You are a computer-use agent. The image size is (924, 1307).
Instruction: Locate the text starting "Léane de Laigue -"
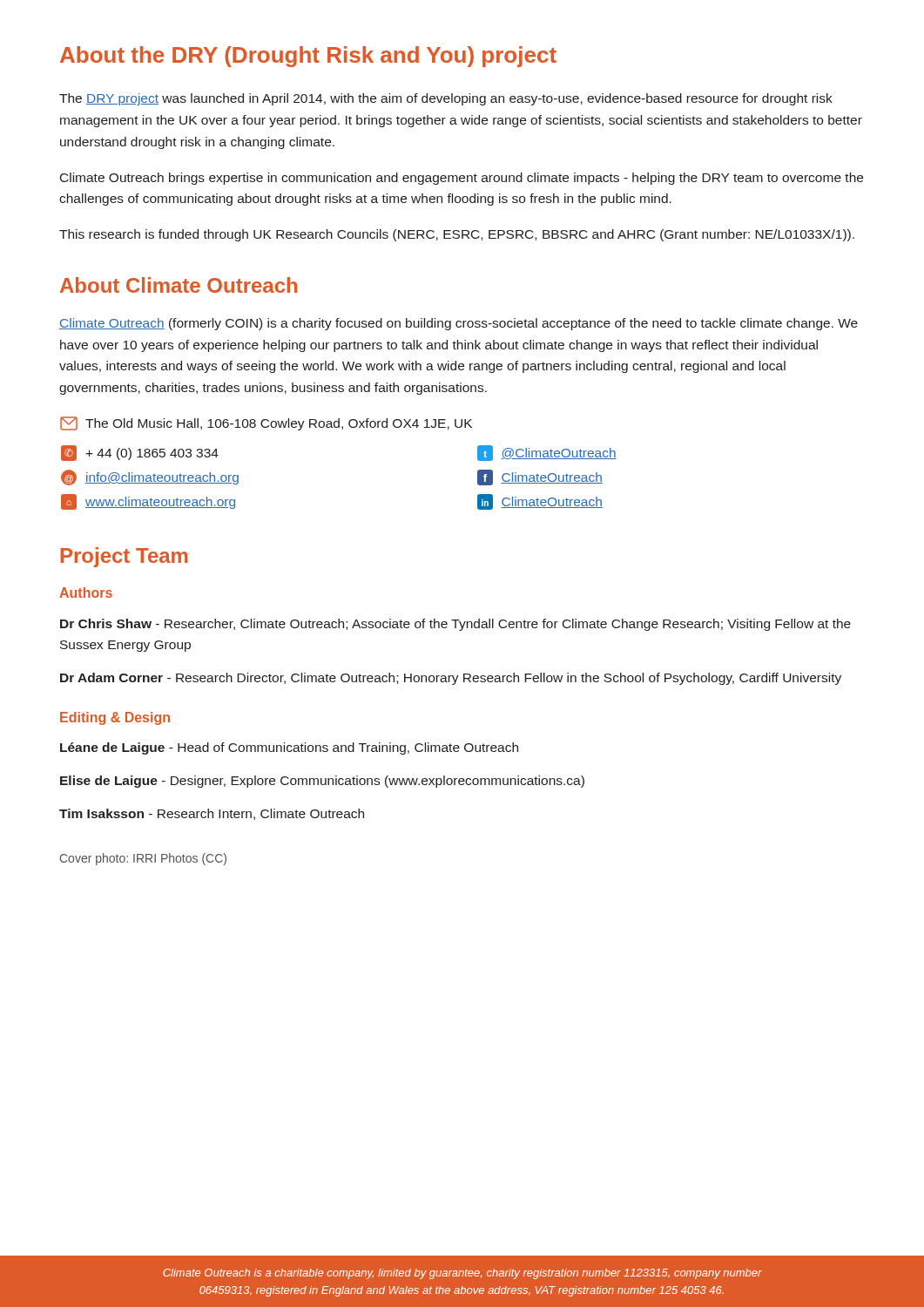[x=289, y=748]
